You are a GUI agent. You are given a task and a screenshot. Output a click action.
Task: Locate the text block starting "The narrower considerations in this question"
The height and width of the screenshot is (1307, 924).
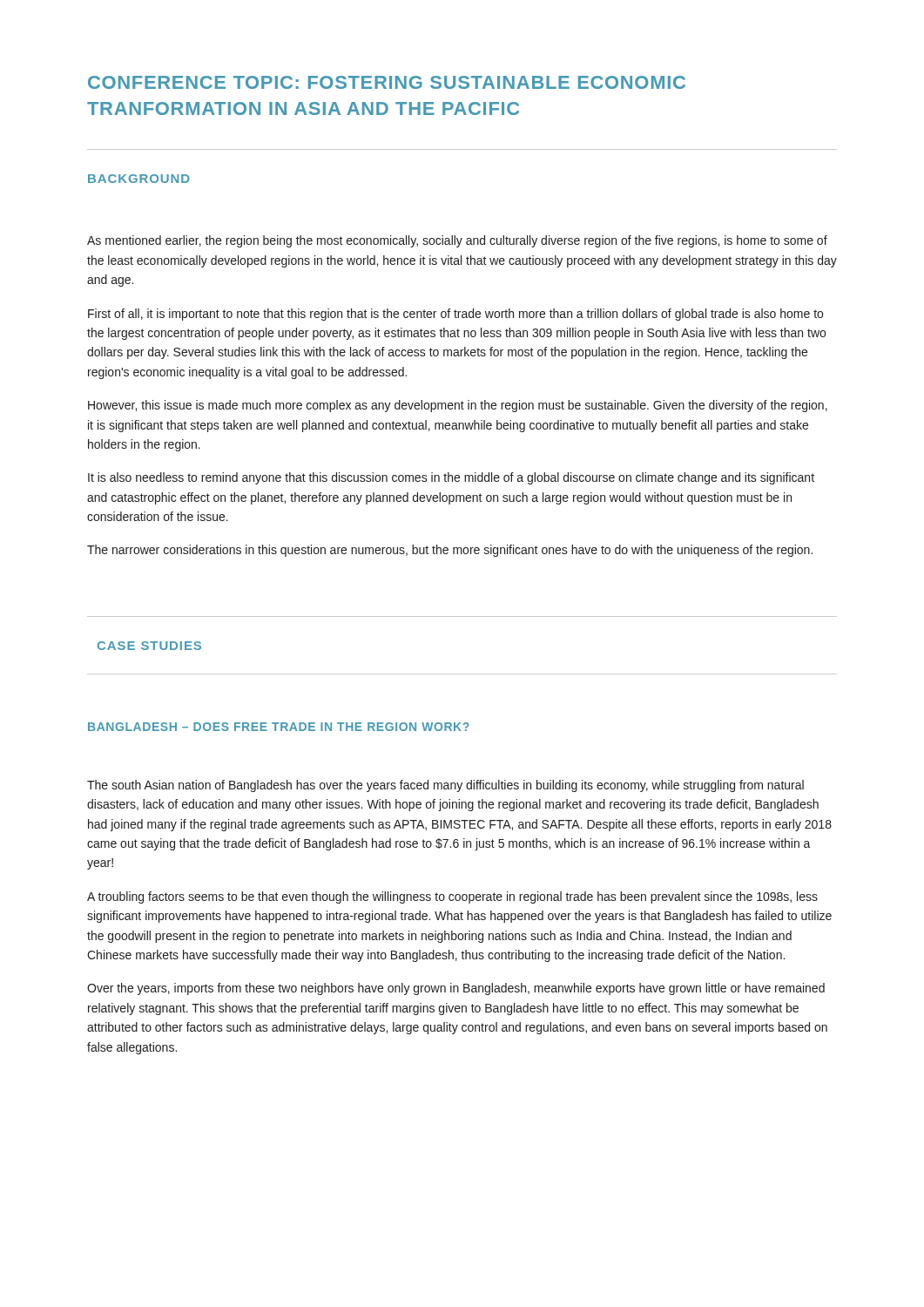click(x=450, y=550)
